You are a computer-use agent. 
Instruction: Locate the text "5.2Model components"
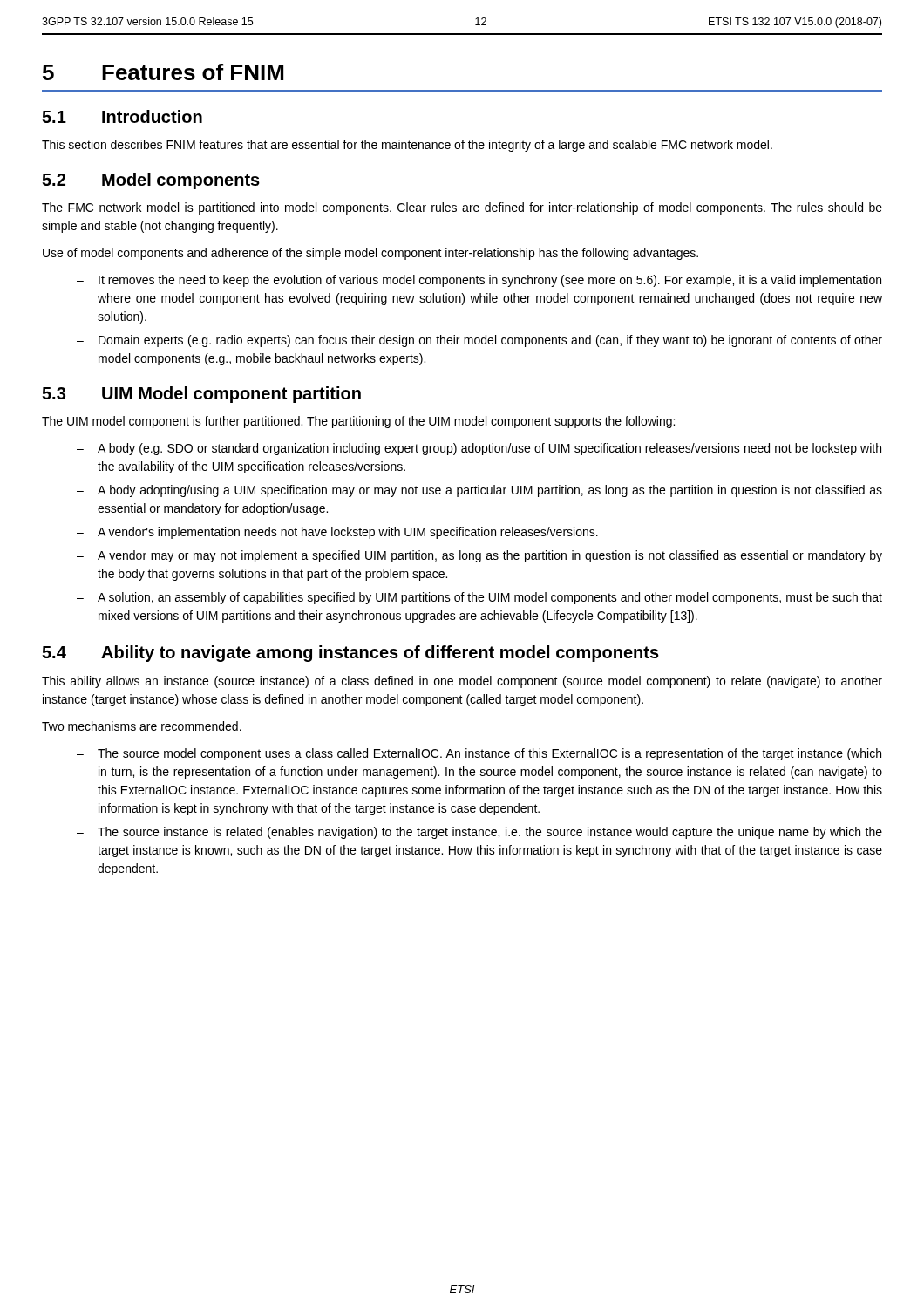point(151,181)
